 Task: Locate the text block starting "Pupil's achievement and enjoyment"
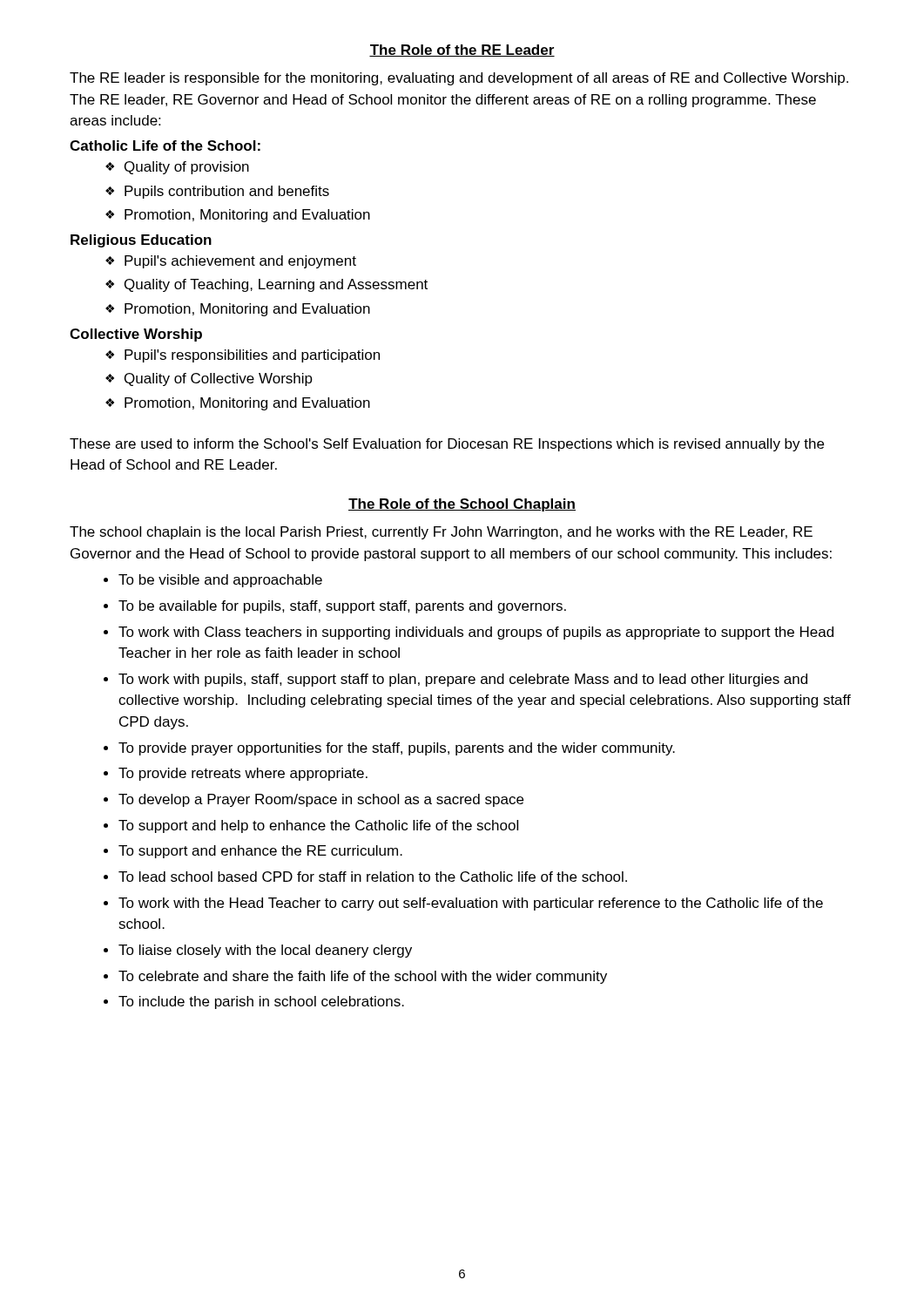click(x=240, y=261)
